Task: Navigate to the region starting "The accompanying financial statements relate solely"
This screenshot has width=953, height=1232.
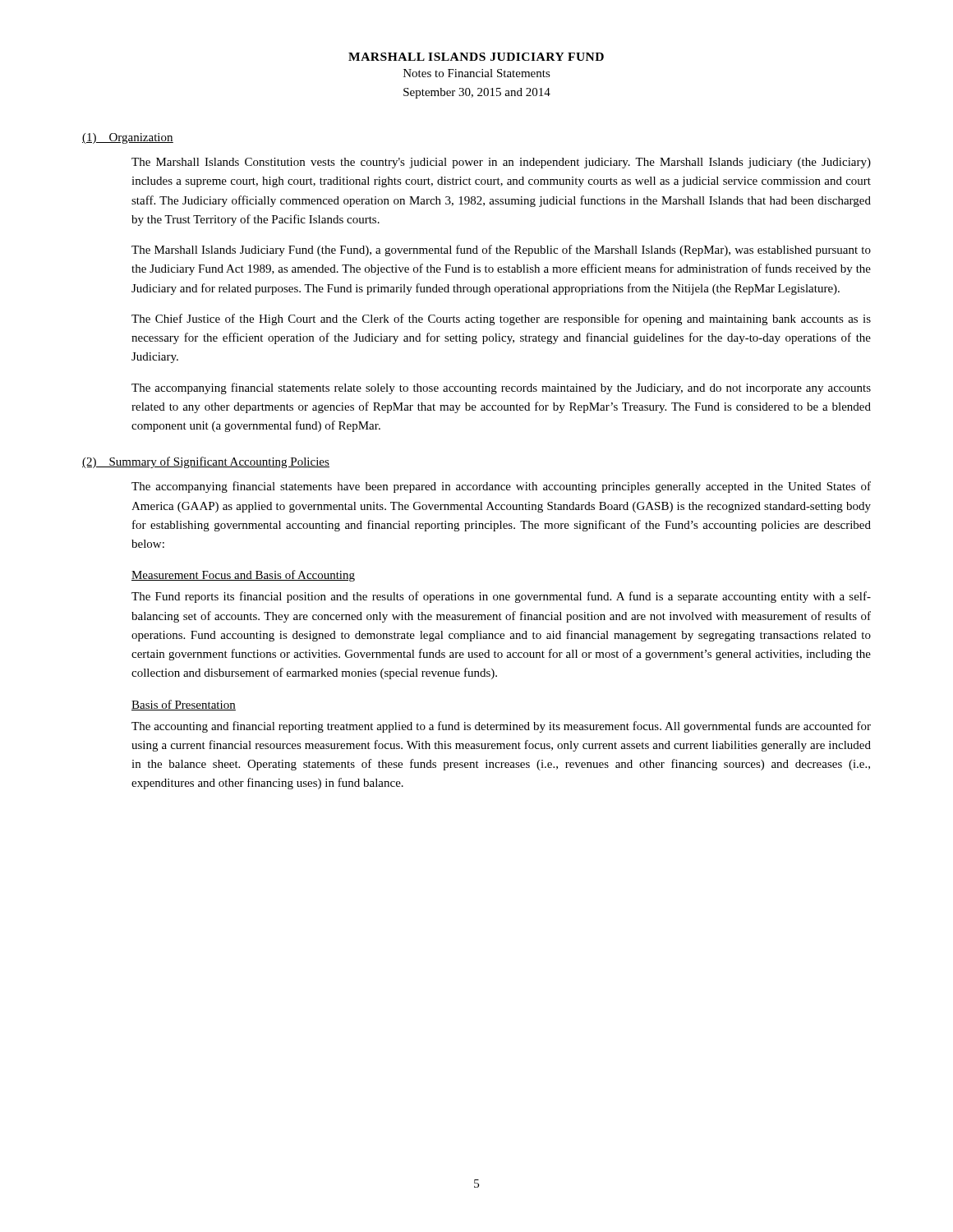Action: (501, 406)
